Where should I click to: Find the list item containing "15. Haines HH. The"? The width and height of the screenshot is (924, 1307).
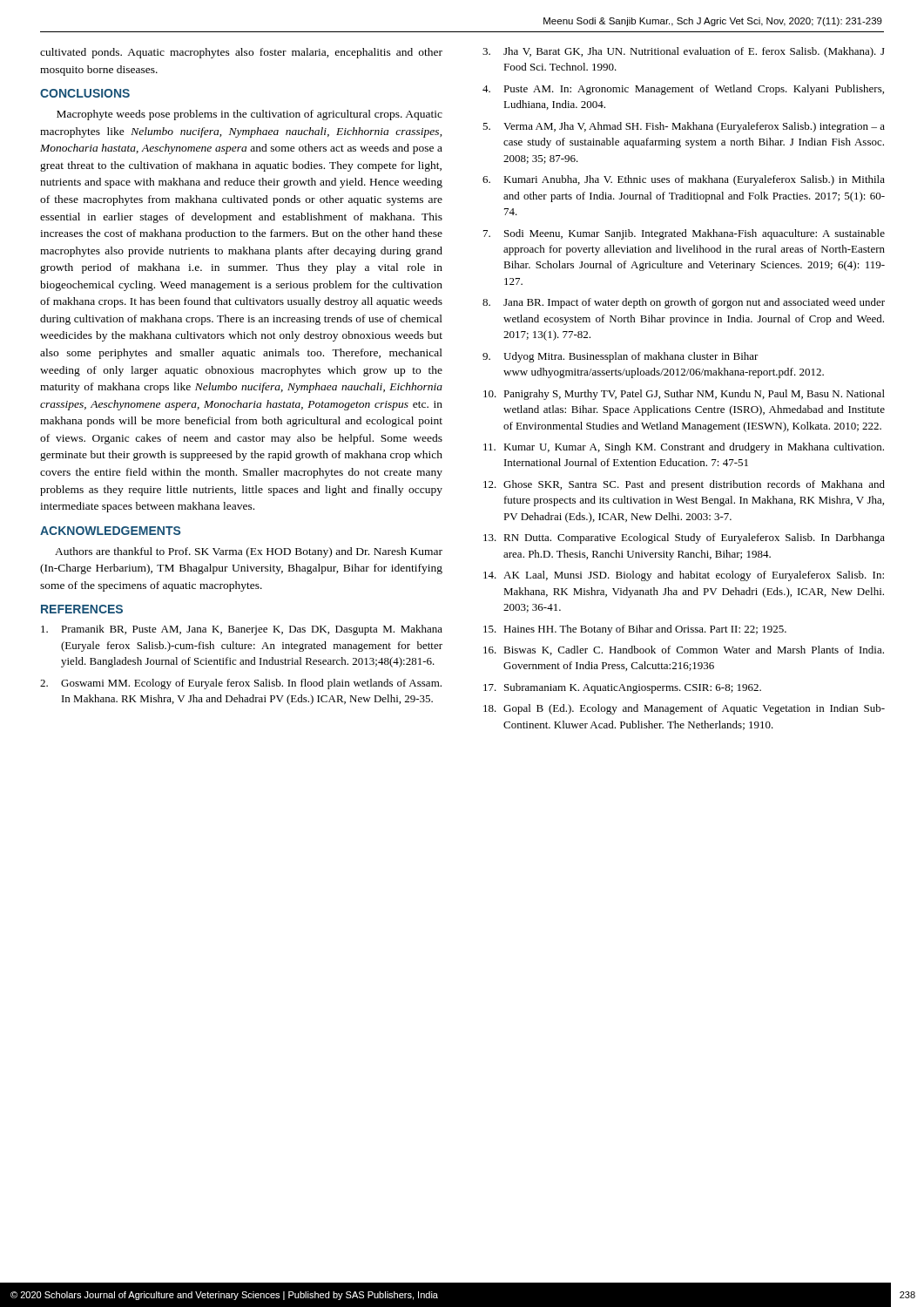684,629
